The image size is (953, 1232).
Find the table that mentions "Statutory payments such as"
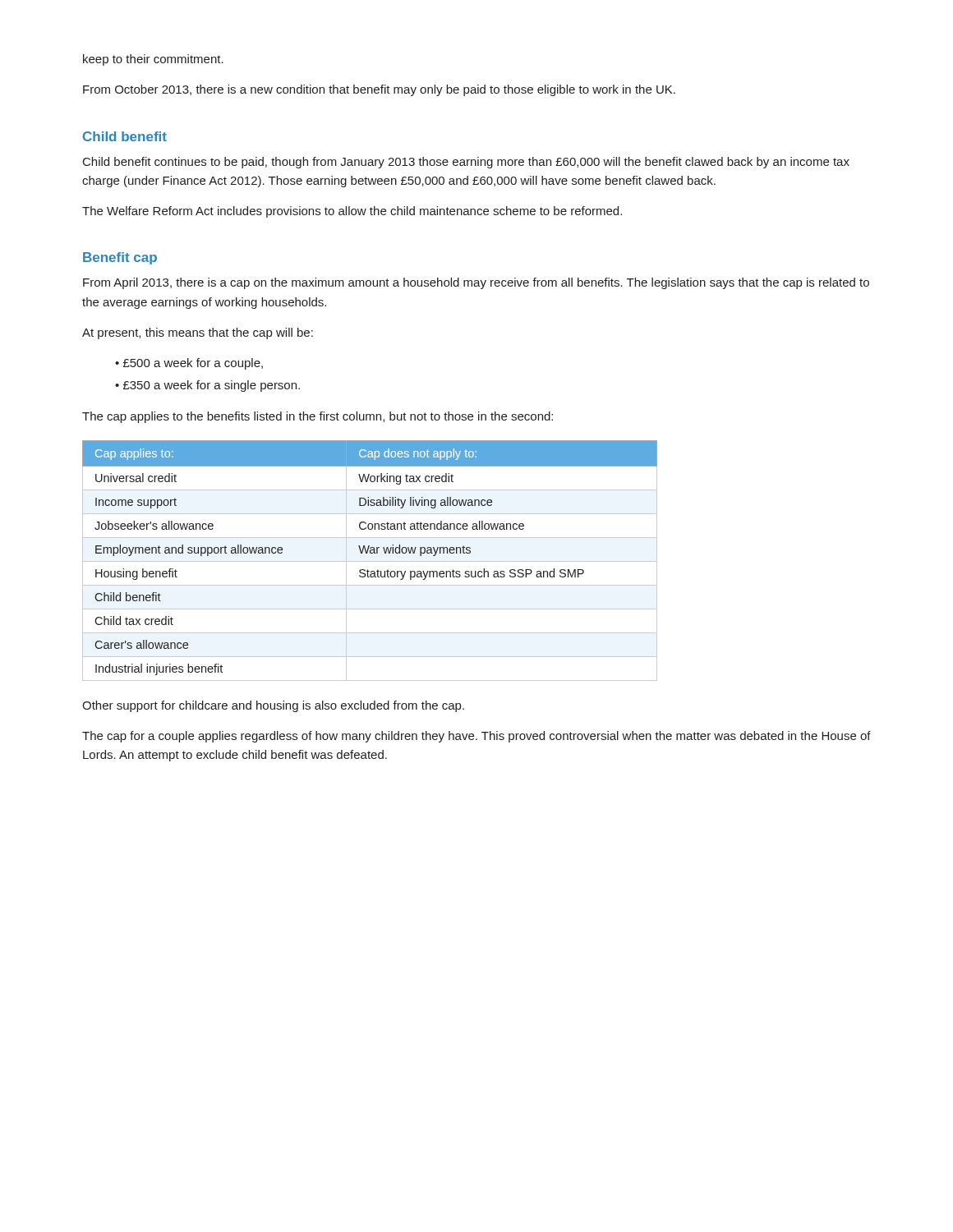(x=476, y=560)
